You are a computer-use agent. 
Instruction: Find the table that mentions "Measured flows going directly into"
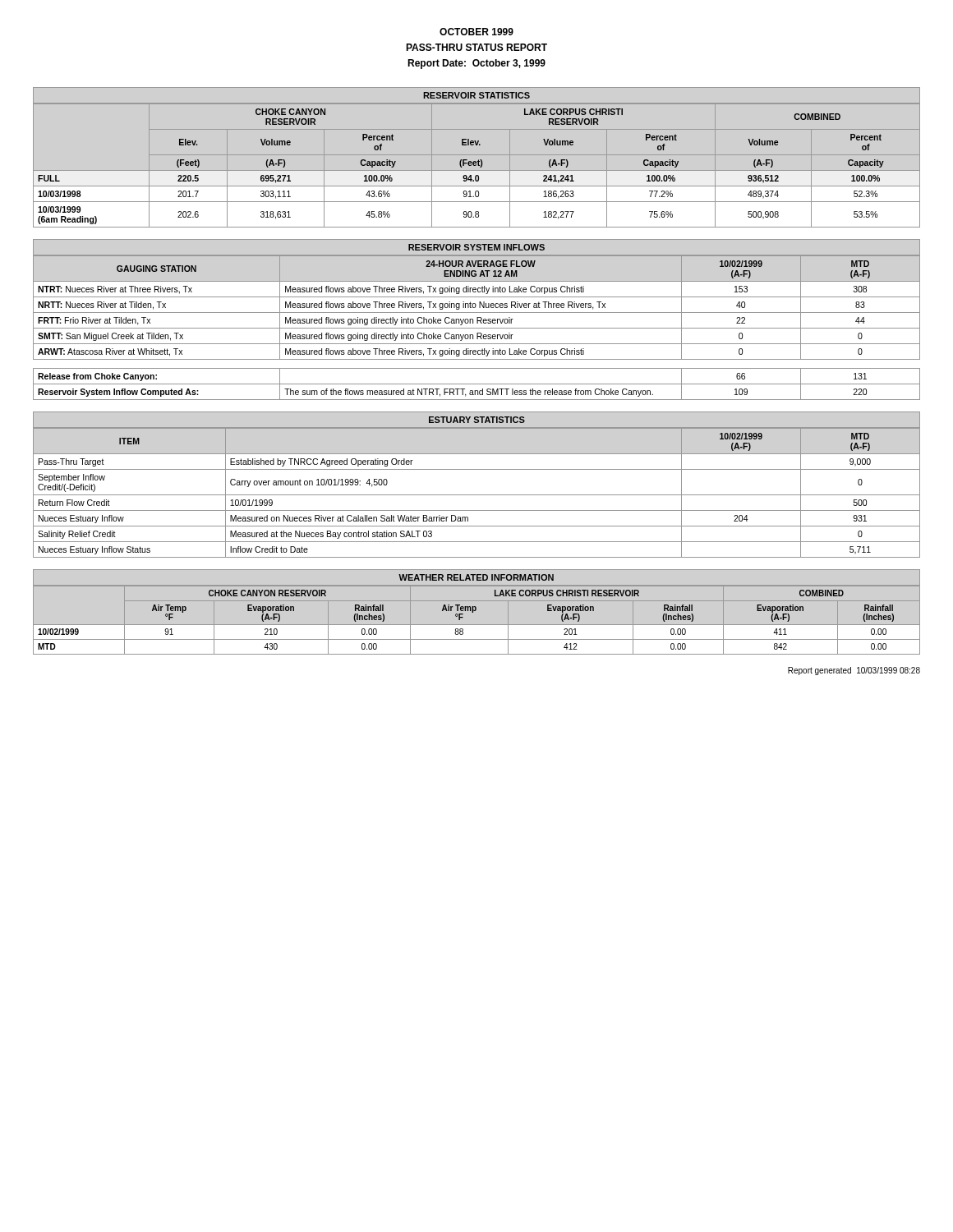[476, 319]
